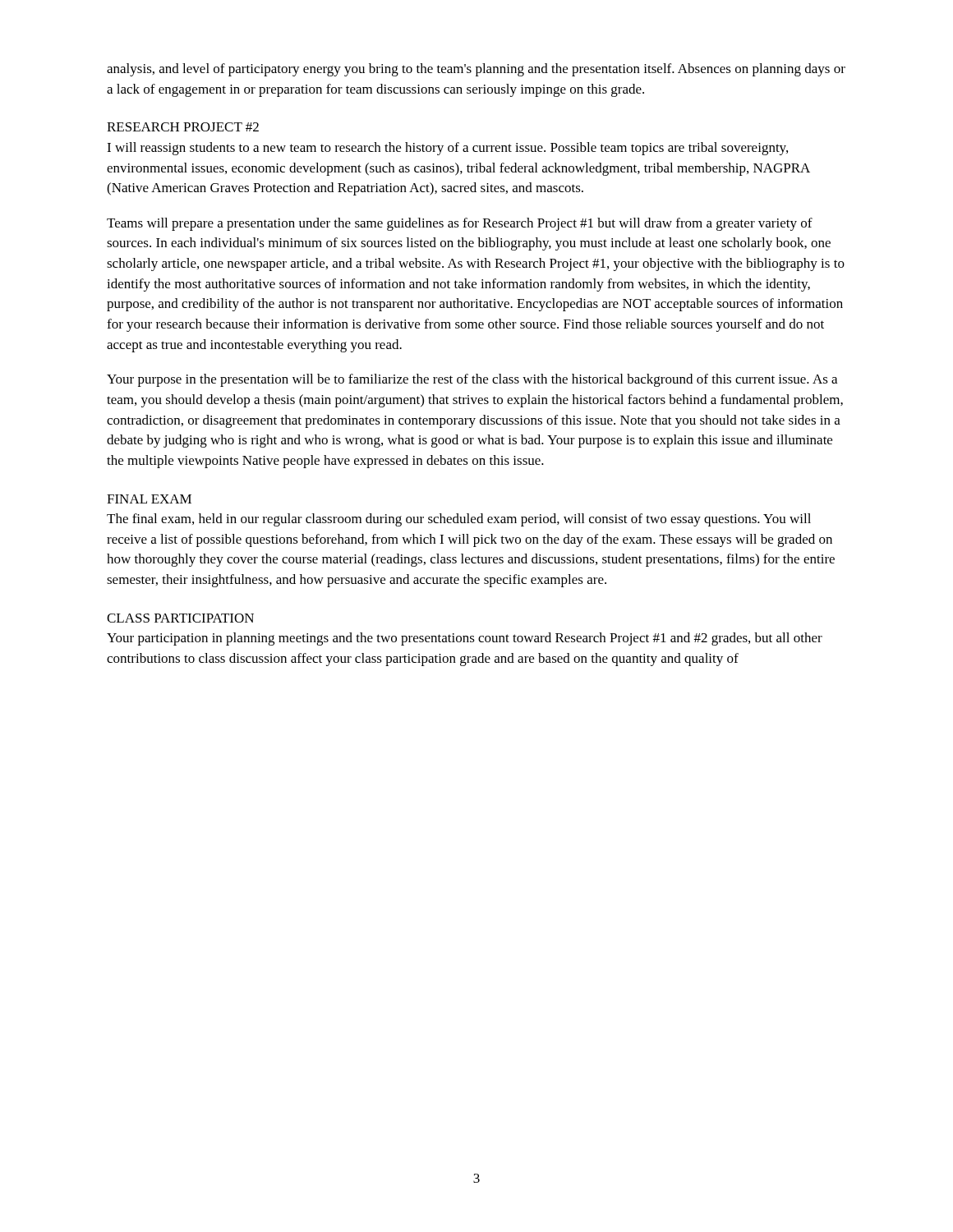Viewport: 953px width, 1232px height.
Task: Navigate to the passage starting "I will reassign students"
Action: click(458, 168)
